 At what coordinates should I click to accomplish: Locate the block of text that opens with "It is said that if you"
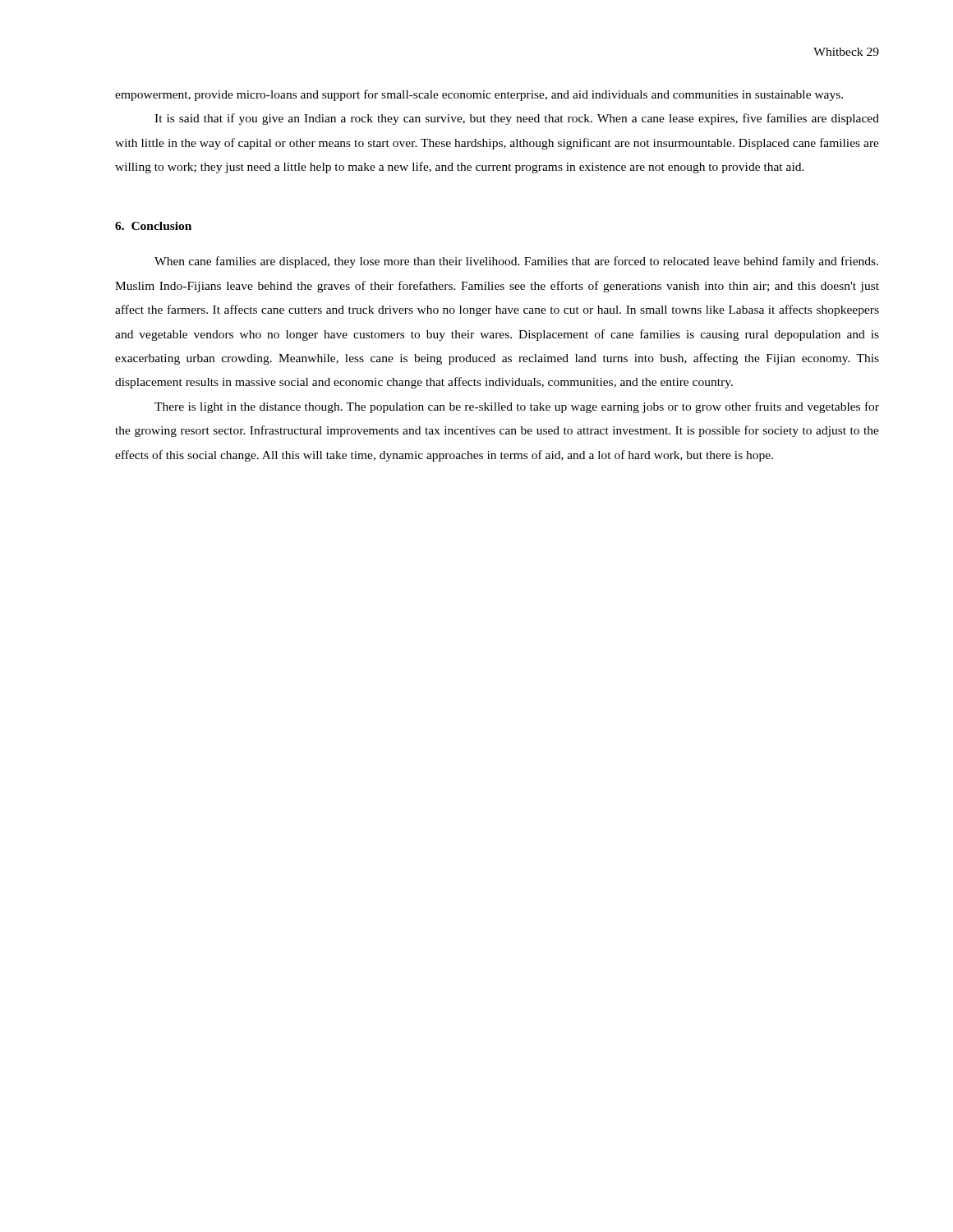point(497,142)
